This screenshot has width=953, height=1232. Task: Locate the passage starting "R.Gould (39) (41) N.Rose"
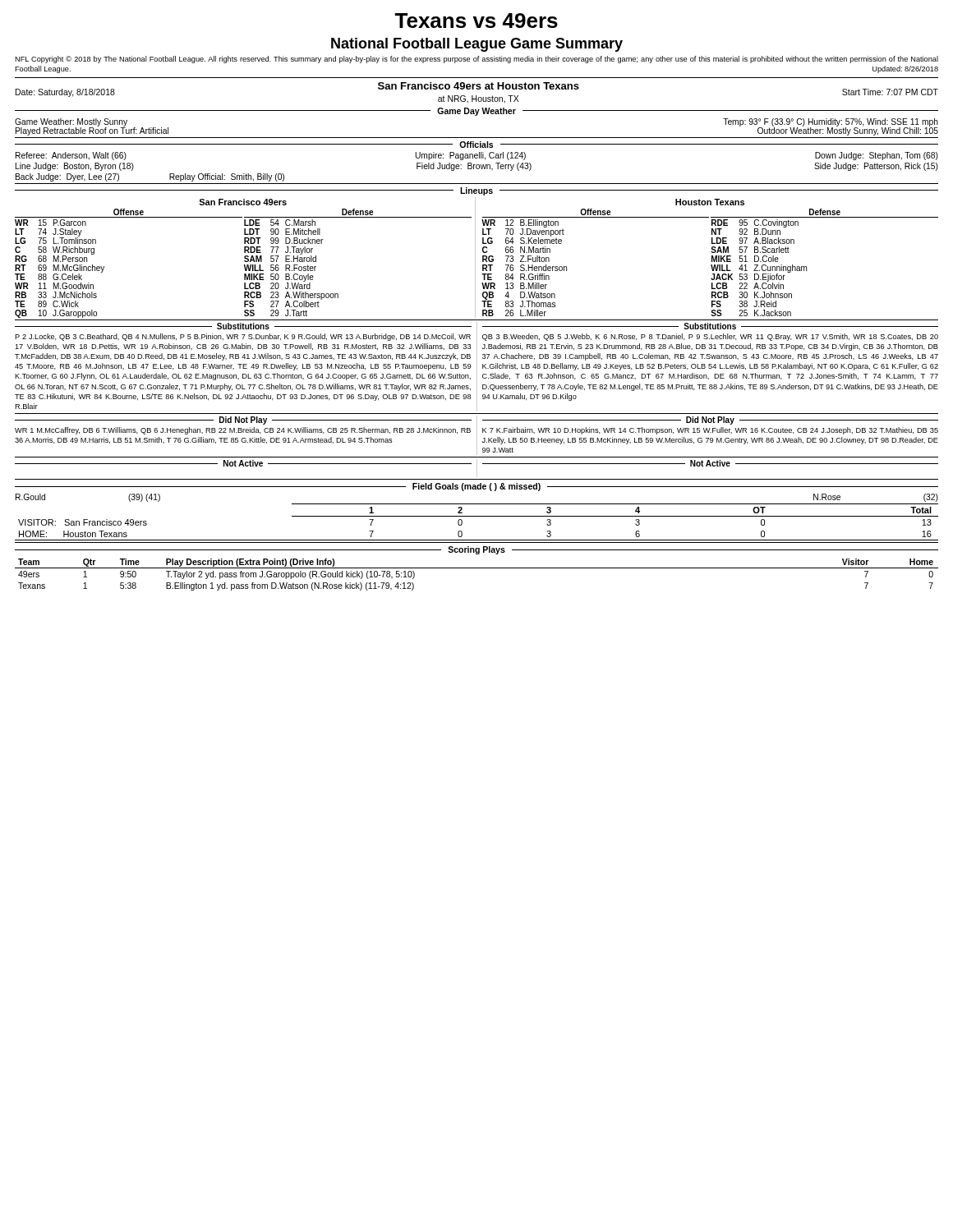pyautogui.click(x=476, y=498)
